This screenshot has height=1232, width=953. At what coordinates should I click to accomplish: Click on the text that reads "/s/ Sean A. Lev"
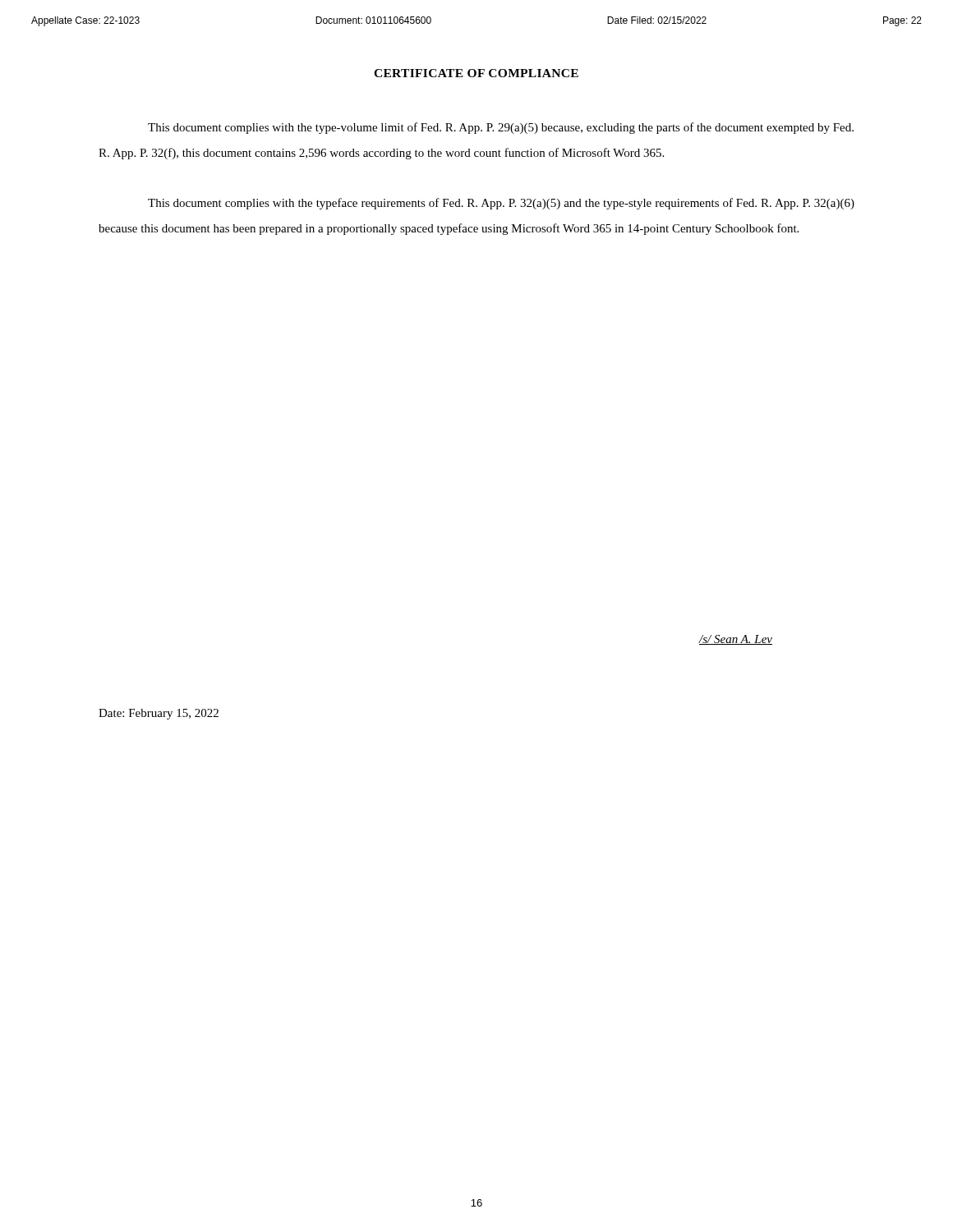[x=736, y=639]
